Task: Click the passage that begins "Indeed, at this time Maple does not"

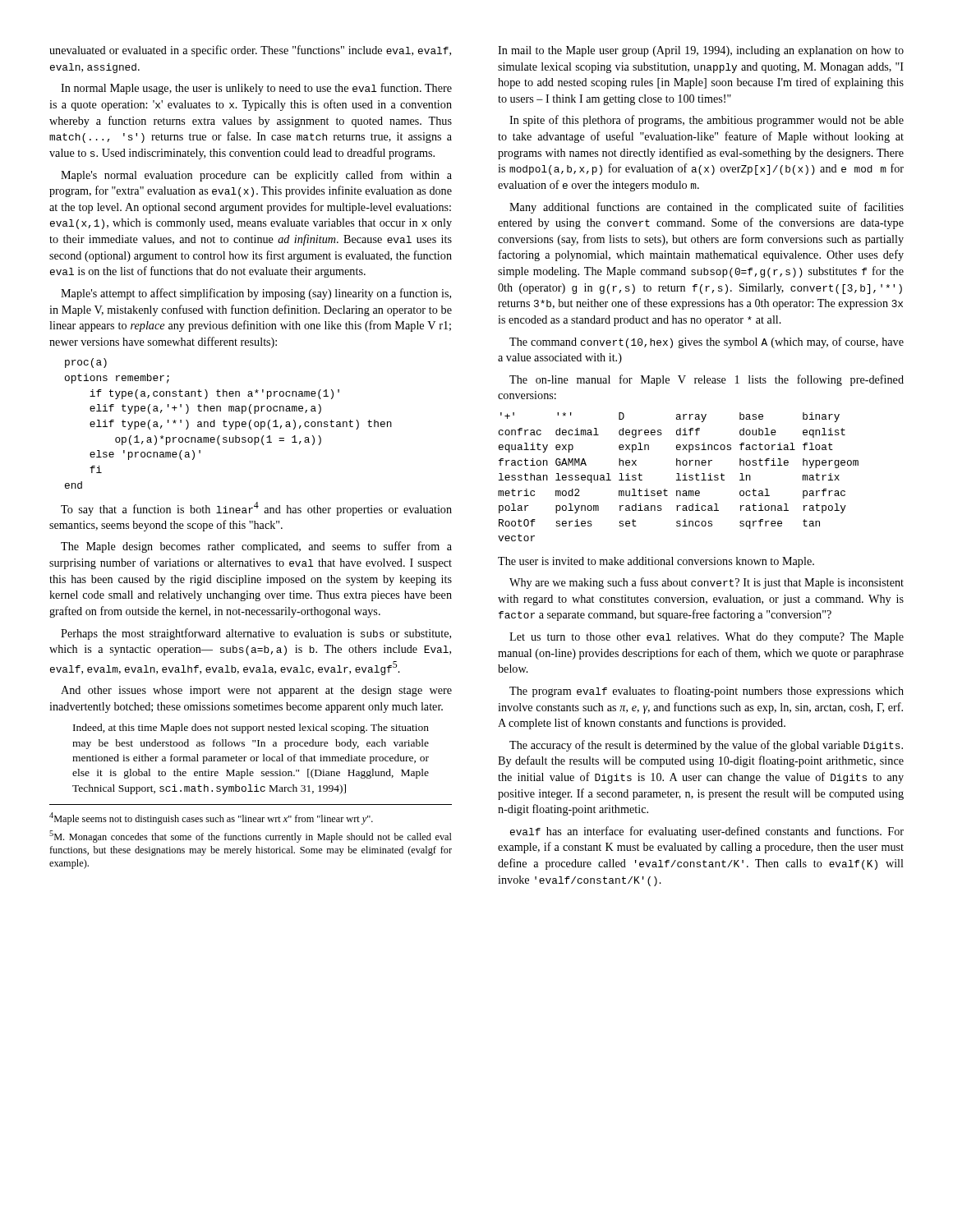Action: [x=251, y=758]
